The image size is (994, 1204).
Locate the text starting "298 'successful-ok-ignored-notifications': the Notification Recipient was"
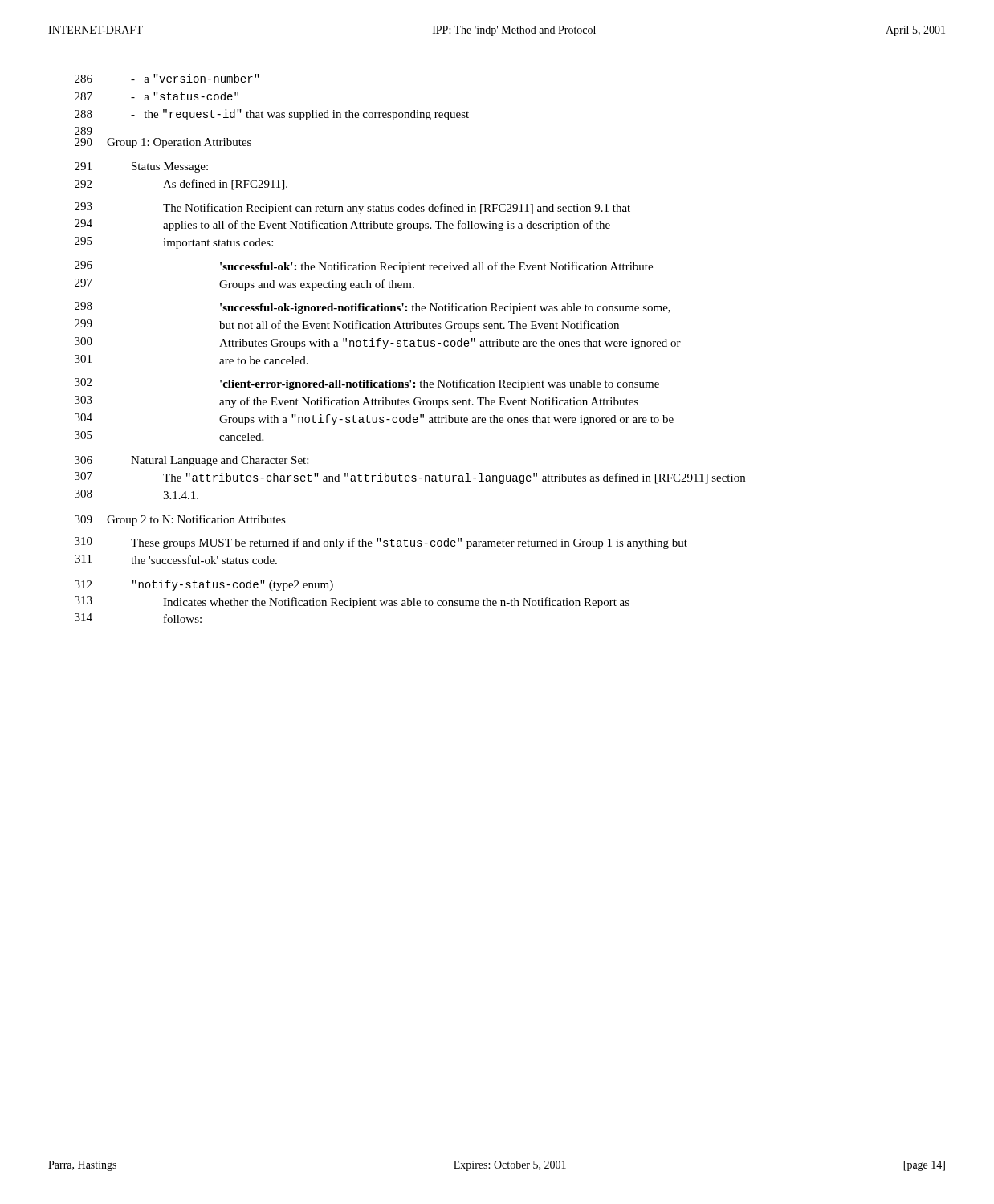(x=497, y=308)
